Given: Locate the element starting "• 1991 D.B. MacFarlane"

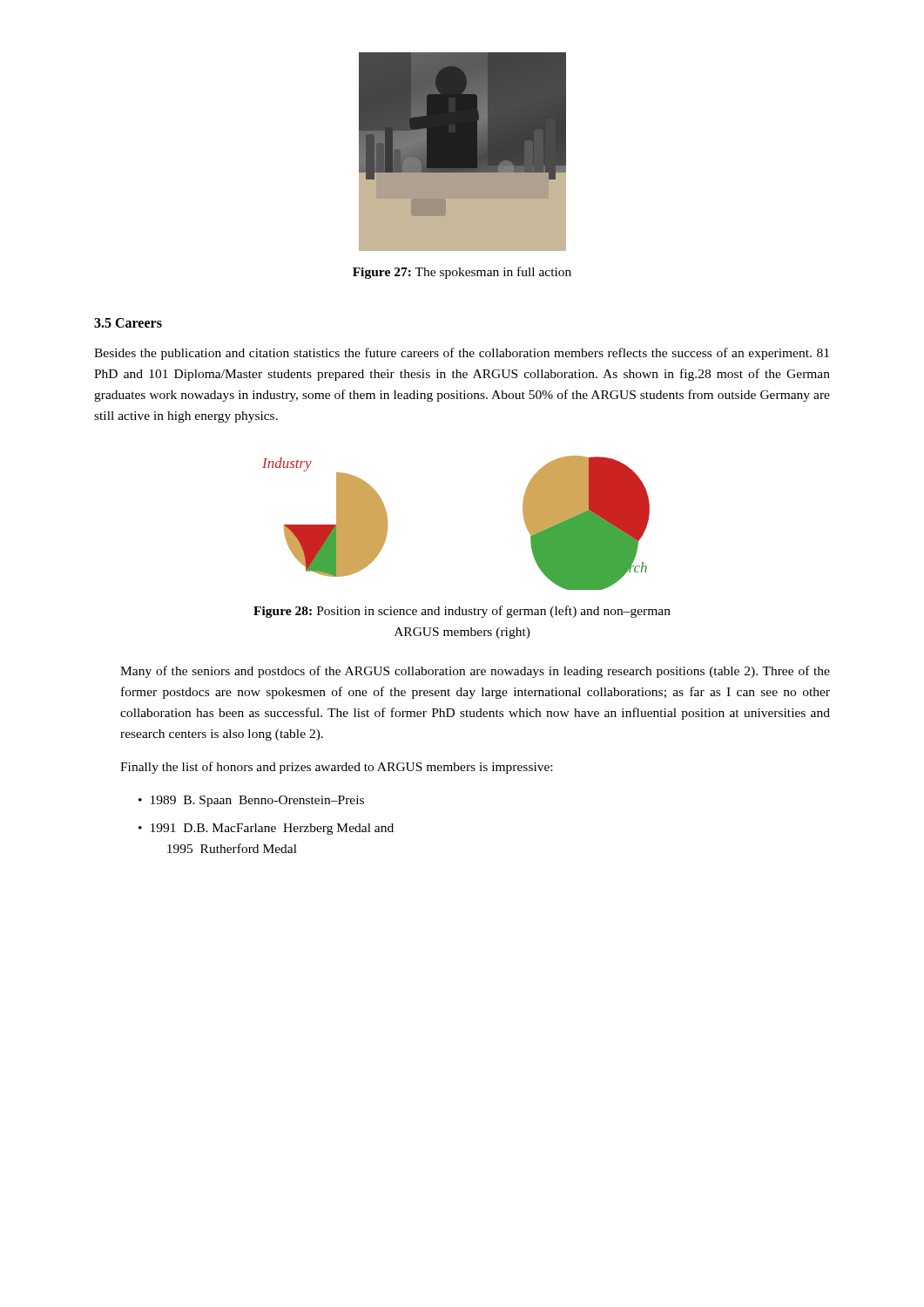Looking at the screenshot, I should [266, 838].
